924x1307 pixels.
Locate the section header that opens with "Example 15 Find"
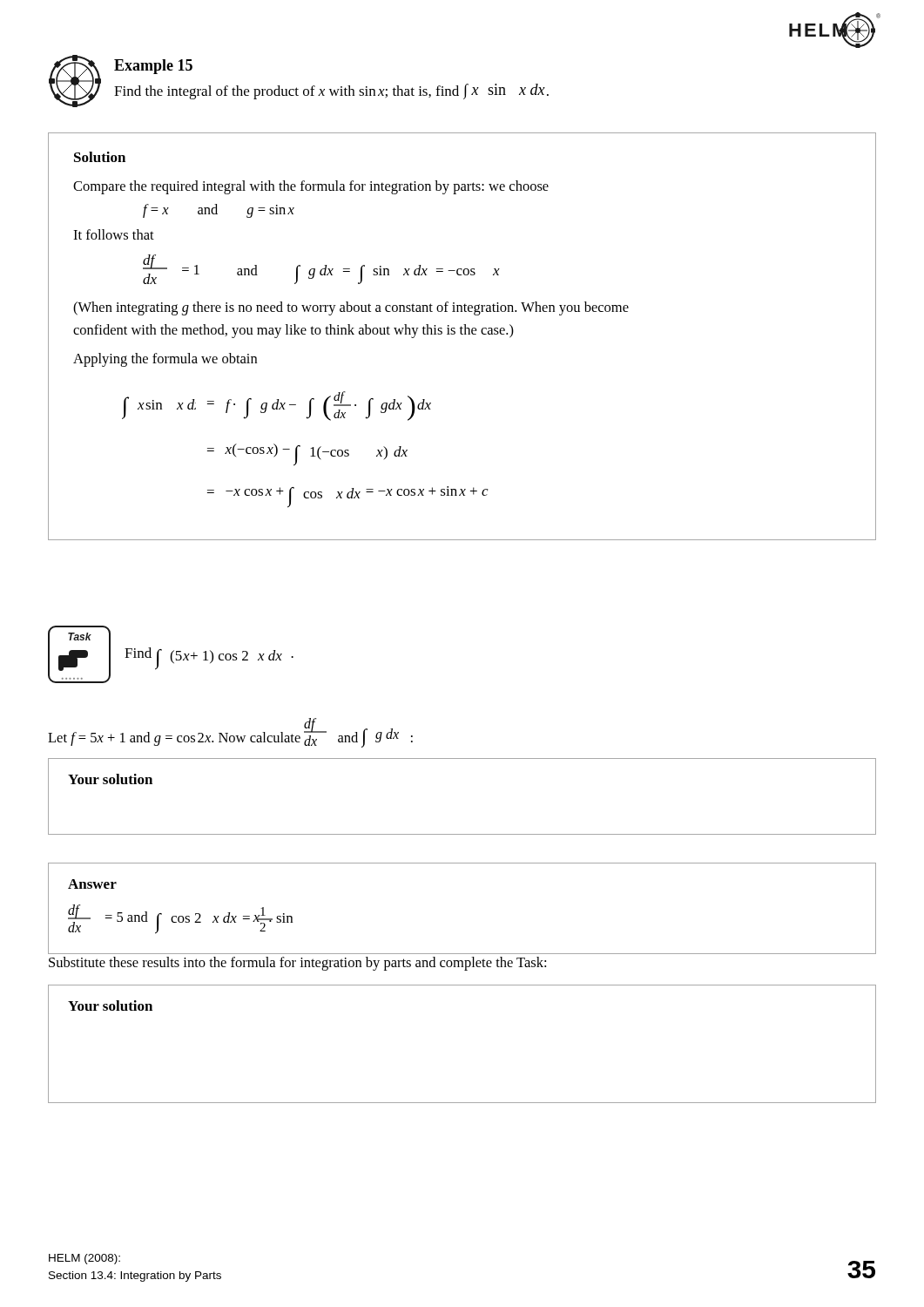click(299, 81)
